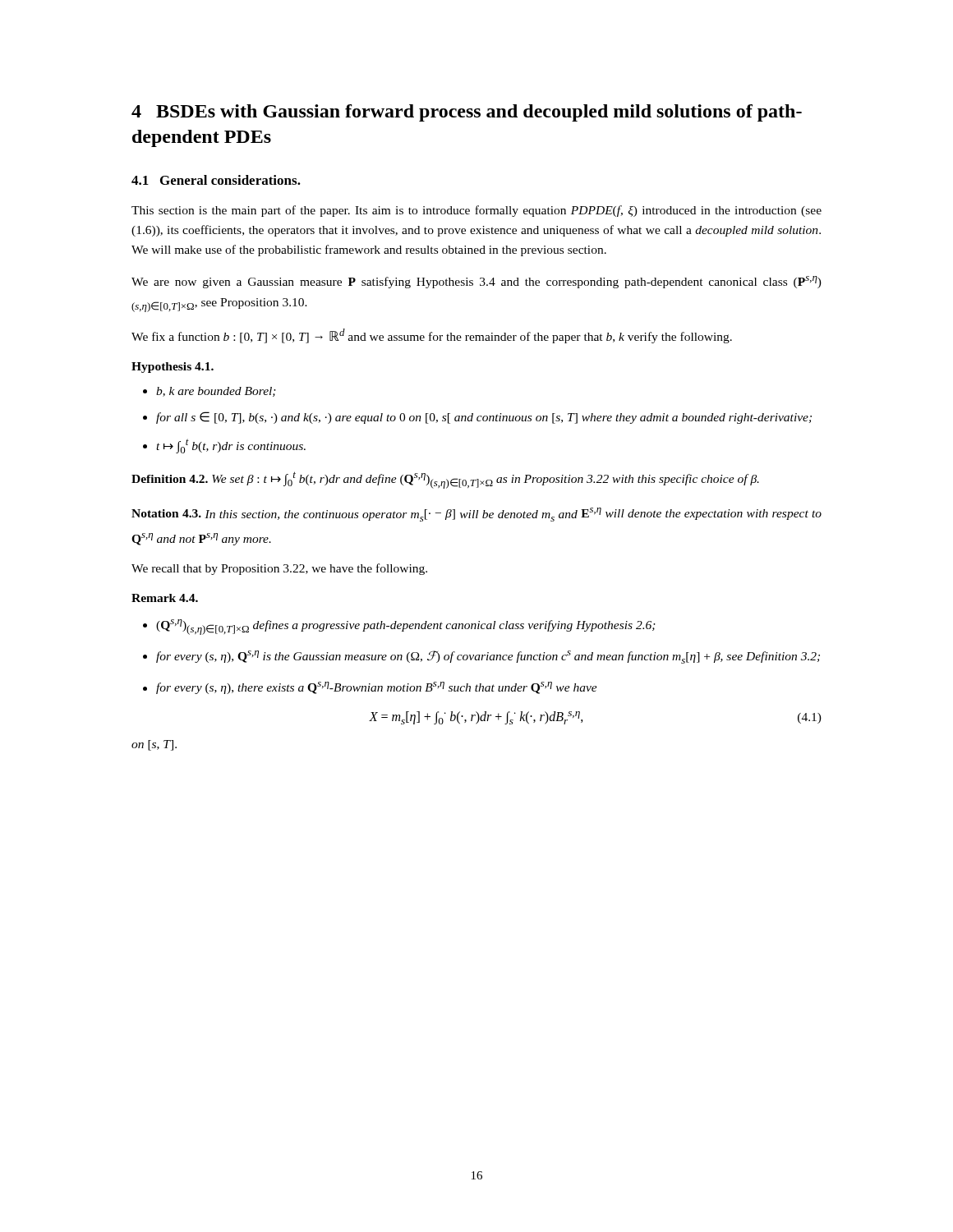This screenshot has width=953, height=1232.
Task: Locate the text "Hypothesis 4.1."
Action: point(173,368)
